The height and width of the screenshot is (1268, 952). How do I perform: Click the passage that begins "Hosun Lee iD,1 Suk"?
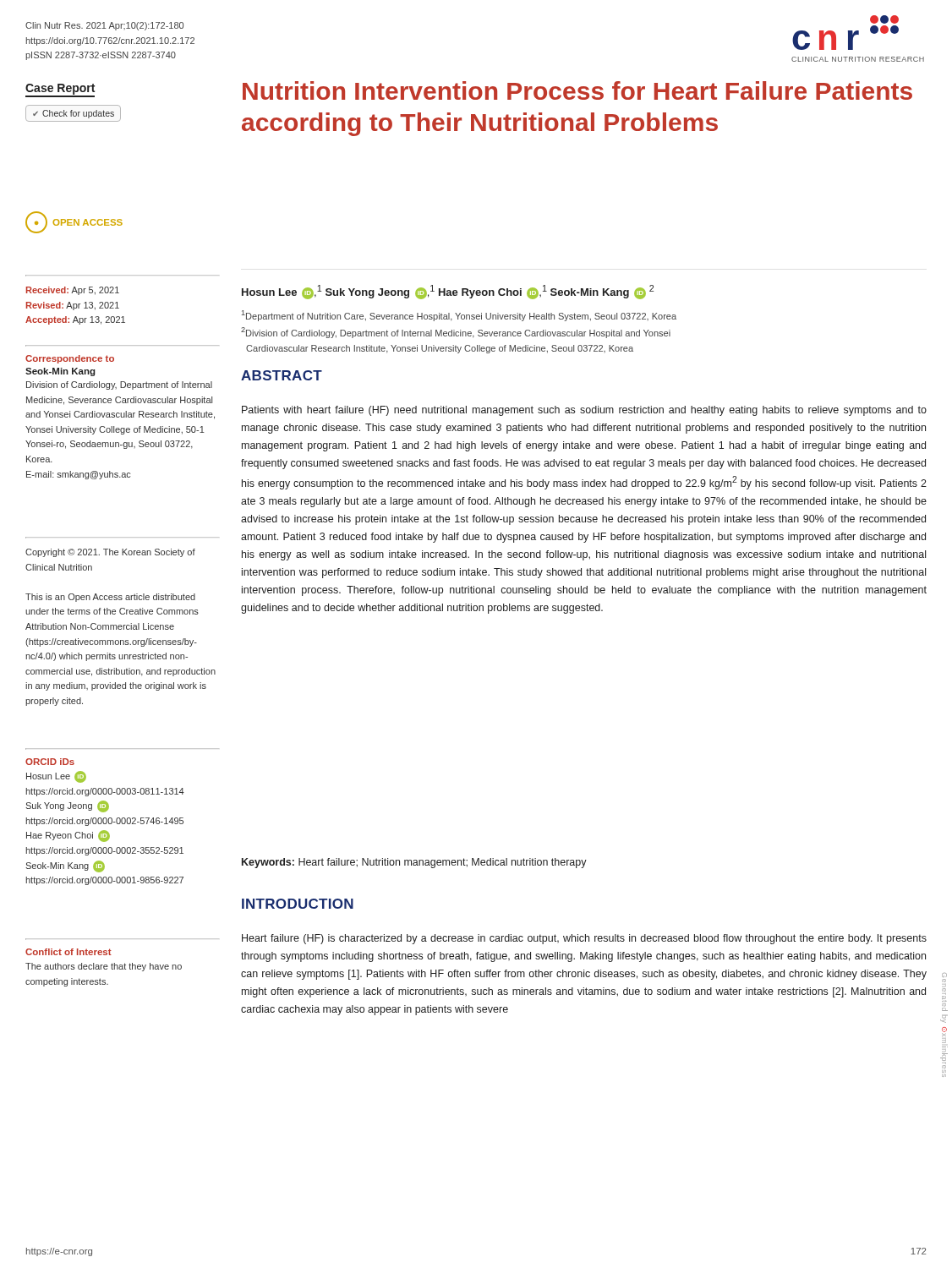(584, 319)
